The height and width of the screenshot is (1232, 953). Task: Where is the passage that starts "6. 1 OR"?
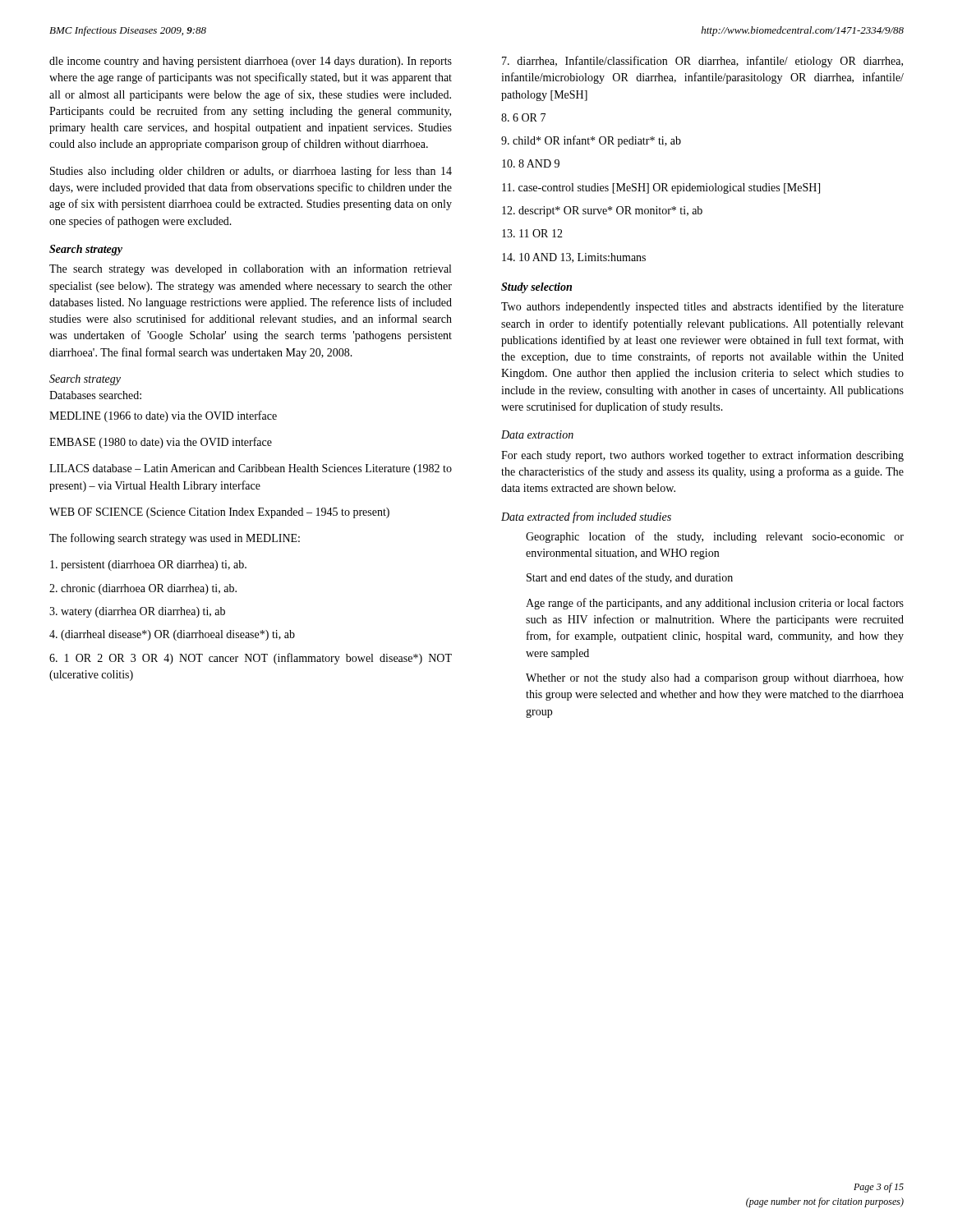251,666
